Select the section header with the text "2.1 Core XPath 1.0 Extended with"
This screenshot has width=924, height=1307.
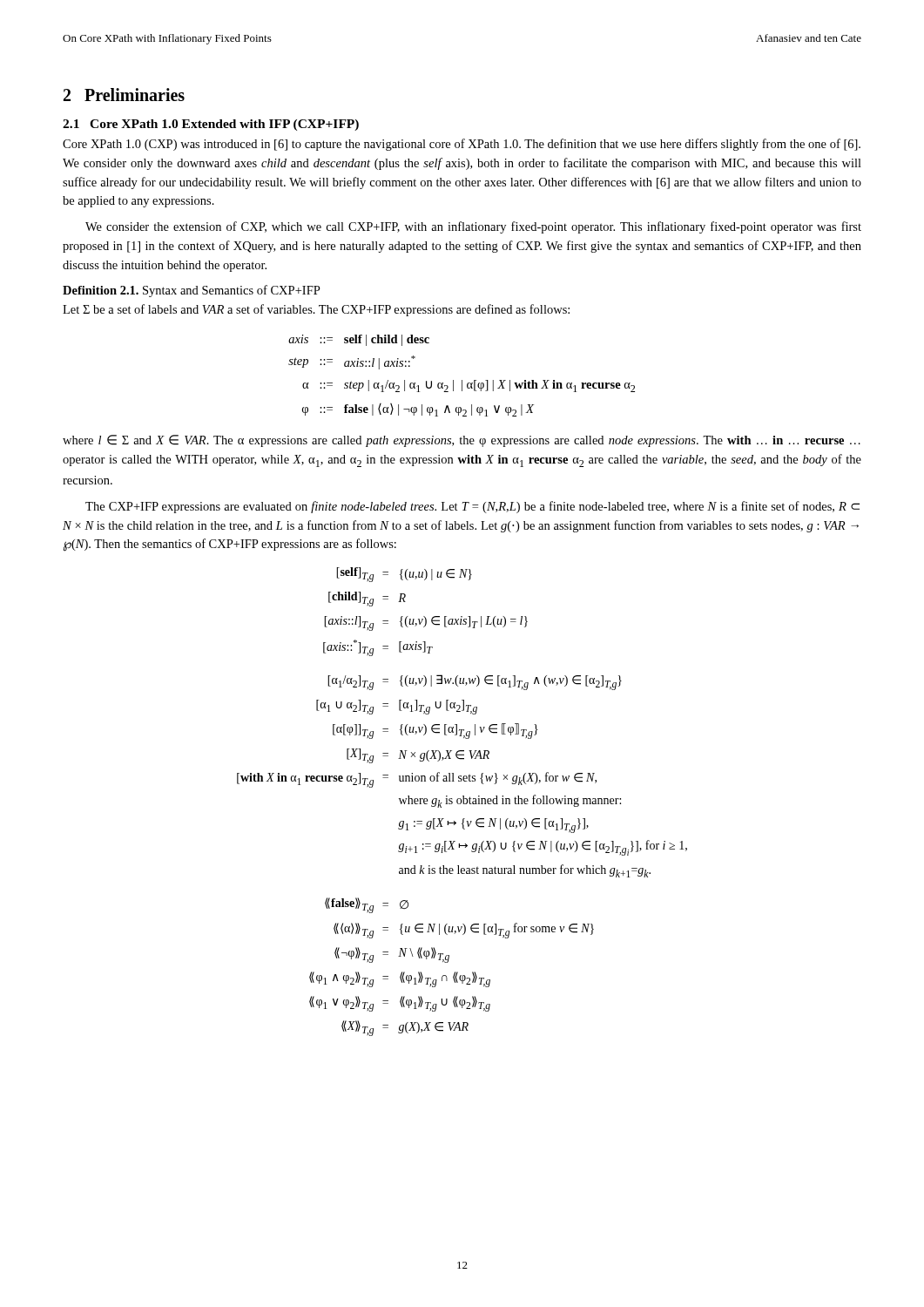tap(211, 125)
